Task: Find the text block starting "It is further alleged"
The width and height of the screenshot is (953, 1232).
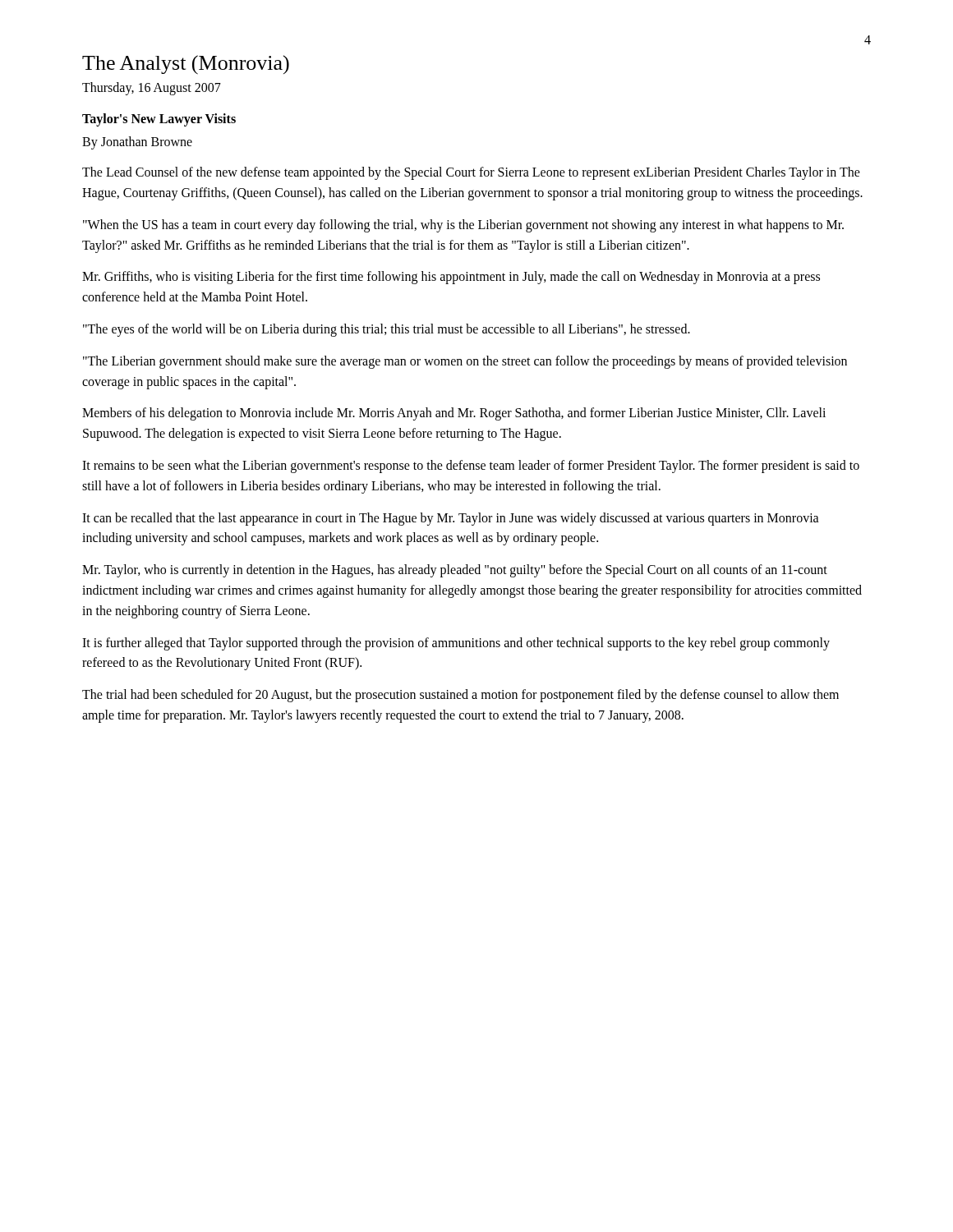Action: click(456, 653)
